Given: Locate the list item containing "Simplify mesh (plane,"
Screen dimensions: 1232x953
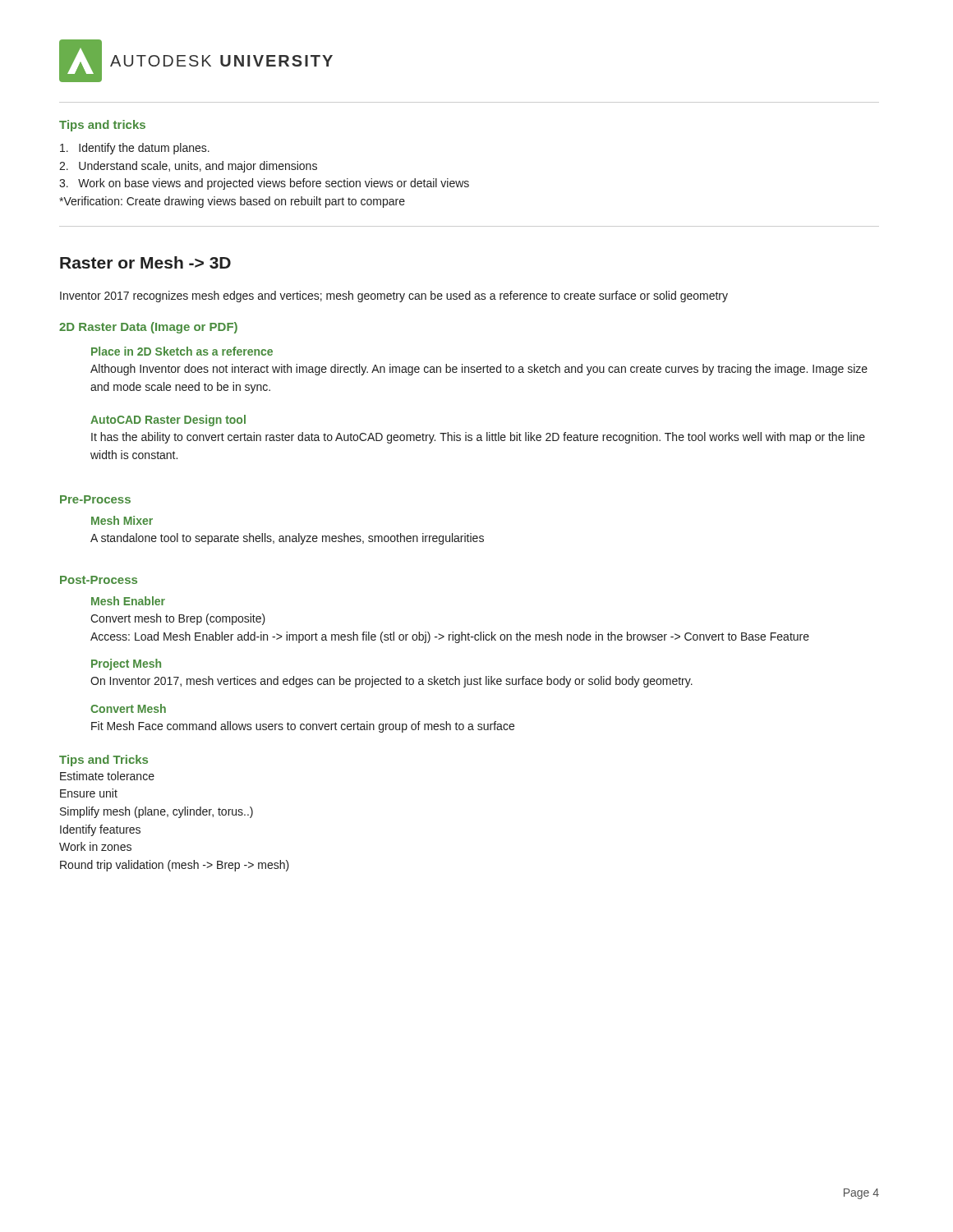Looking at the screenshot, I should coord(156,811).
